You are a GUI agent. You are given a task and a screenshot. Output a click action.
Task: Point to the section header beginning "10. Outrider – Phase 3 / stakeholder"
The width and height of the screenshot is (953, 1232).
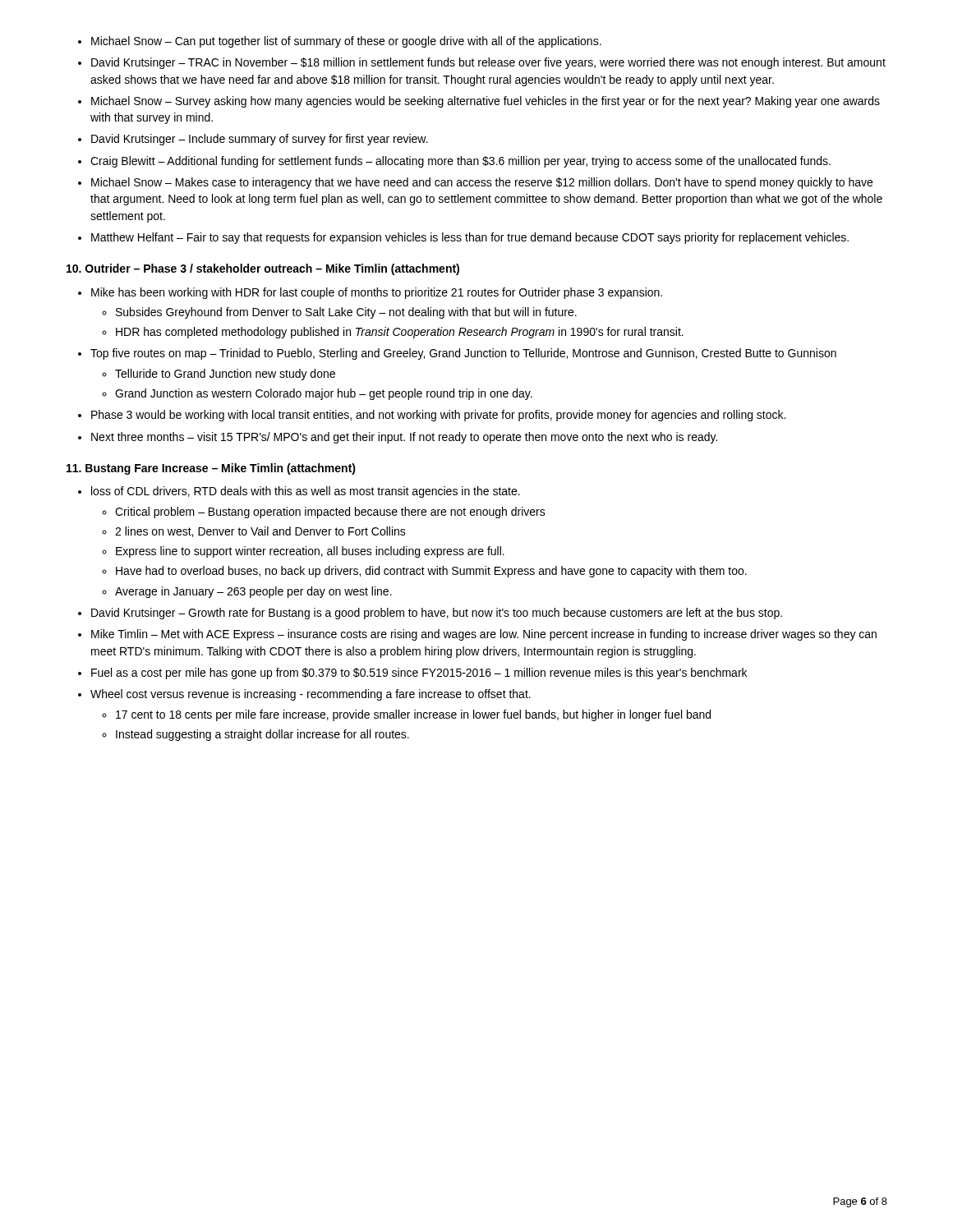[263, 269]
